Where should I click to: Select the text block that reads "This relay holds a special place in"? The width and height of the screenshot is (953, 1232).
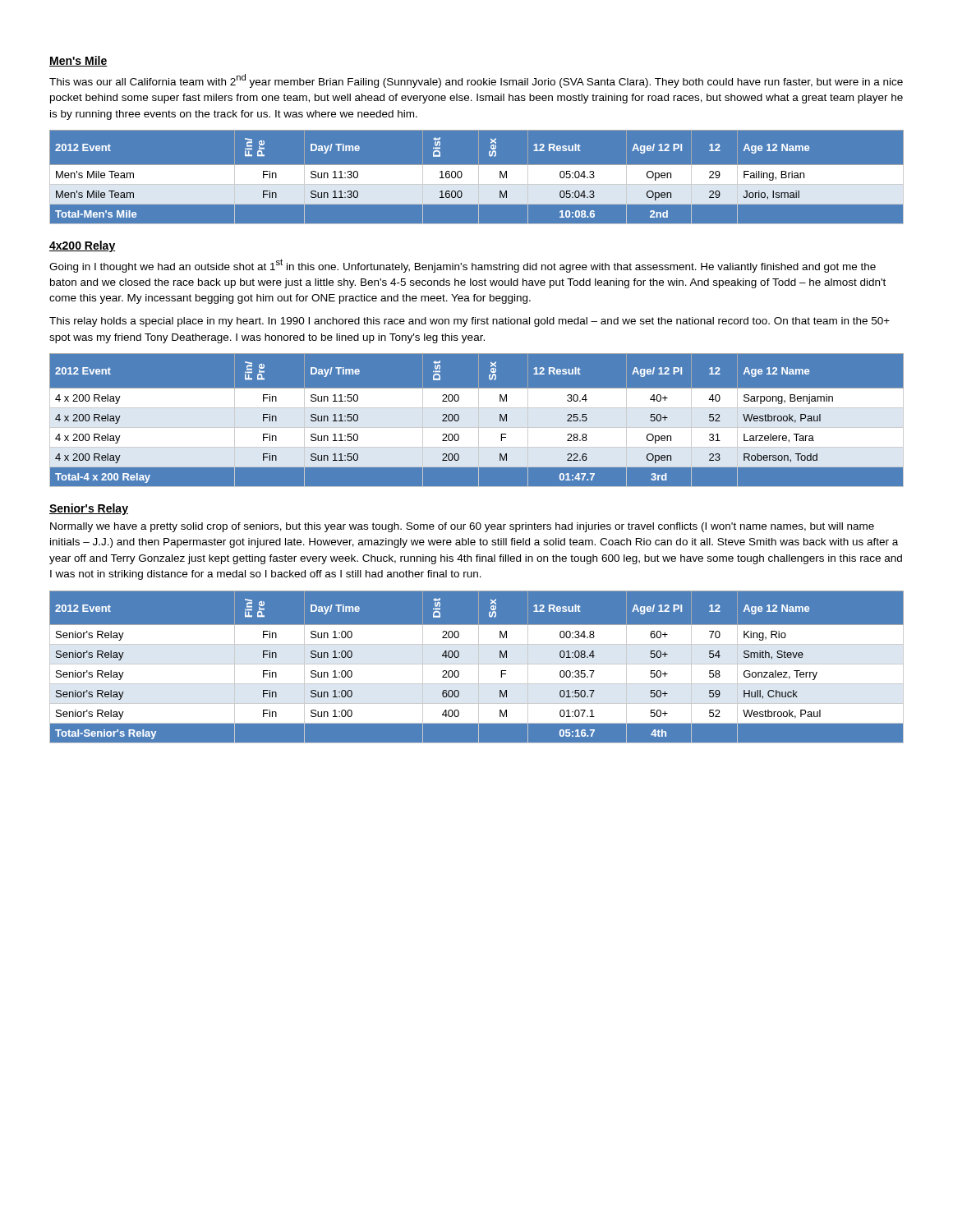coord(470,329)
